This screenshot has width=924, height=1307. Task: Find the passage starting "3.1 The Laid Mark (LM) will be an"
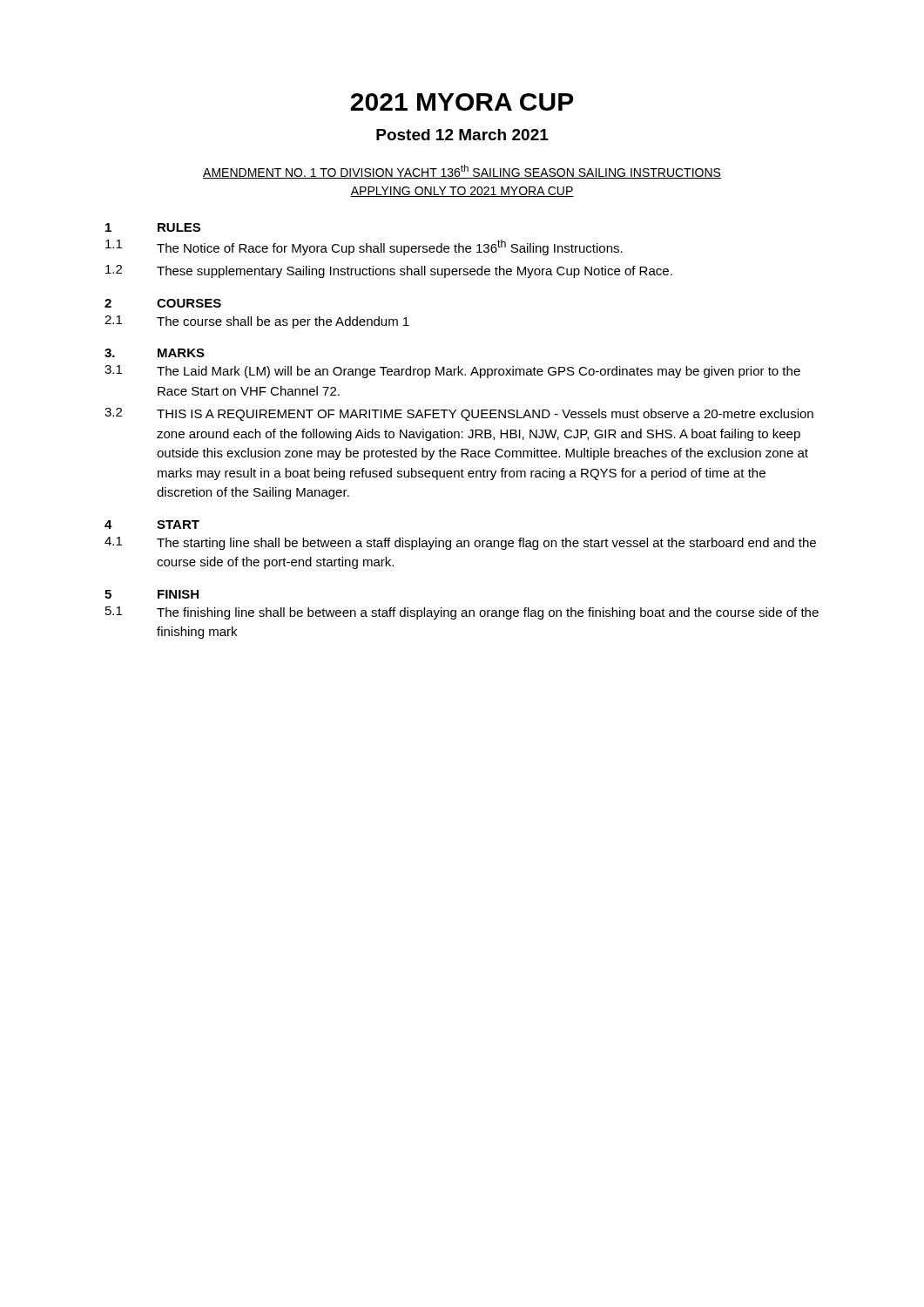[x=462, y=381]
